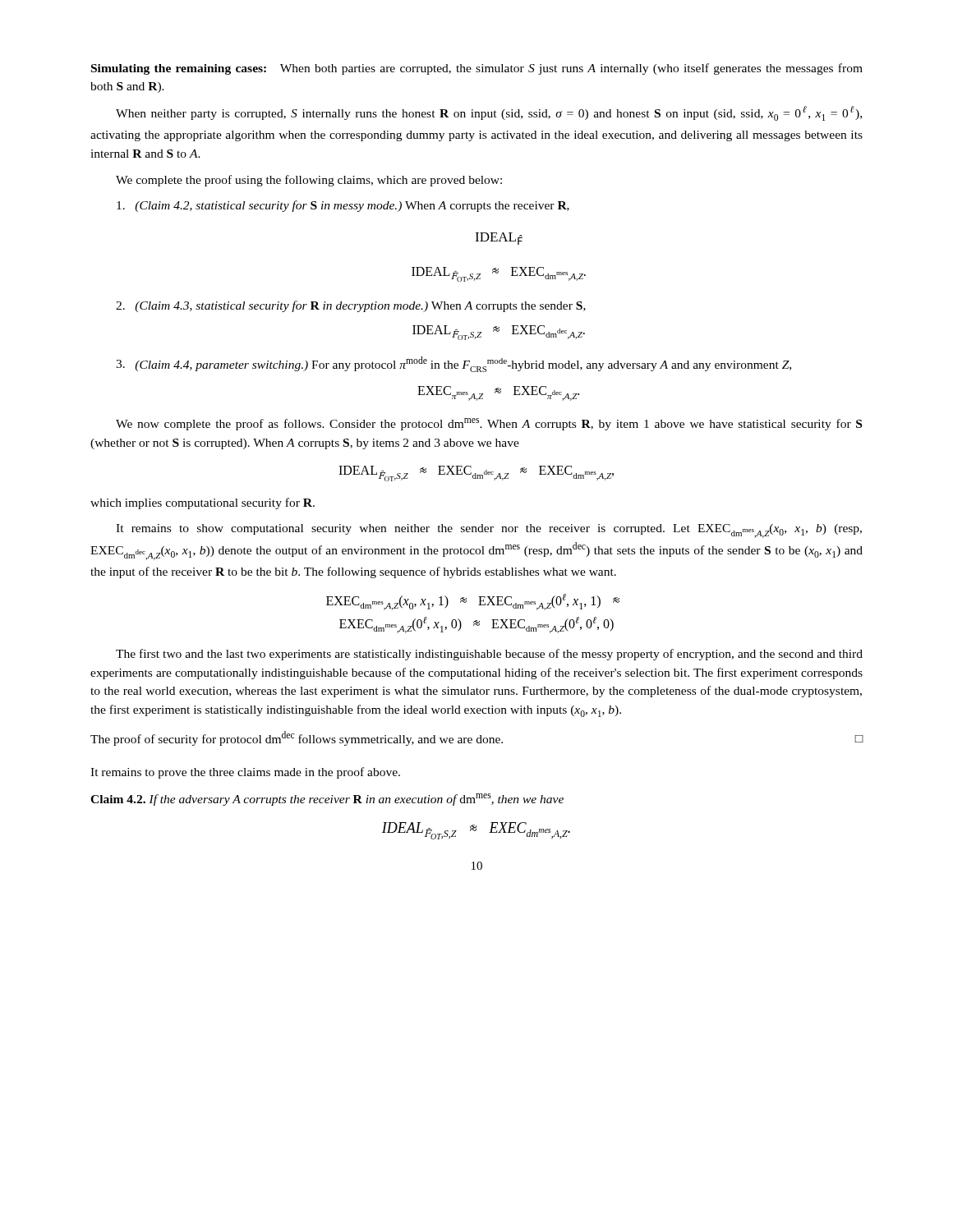The image size is (953, 1232).
Task: Navigate to the text block starting "IDEALF̂OT,S,Z ≈s EXECdmdec,A,Z"
Action: pyautogui.click(x=476, y=473)
